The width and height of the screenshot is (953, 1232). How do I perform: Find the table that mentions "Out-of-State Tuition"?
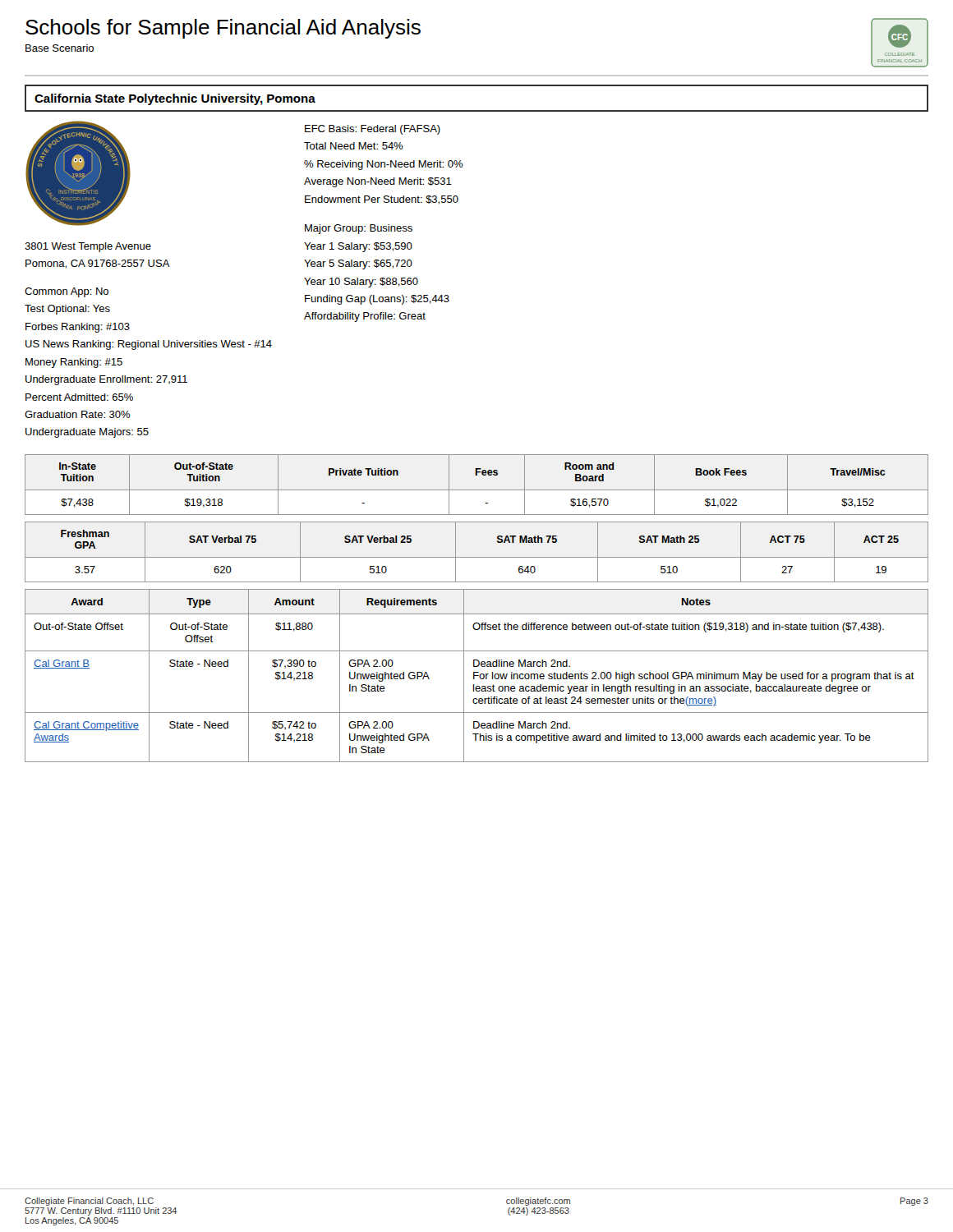[476, 484]
